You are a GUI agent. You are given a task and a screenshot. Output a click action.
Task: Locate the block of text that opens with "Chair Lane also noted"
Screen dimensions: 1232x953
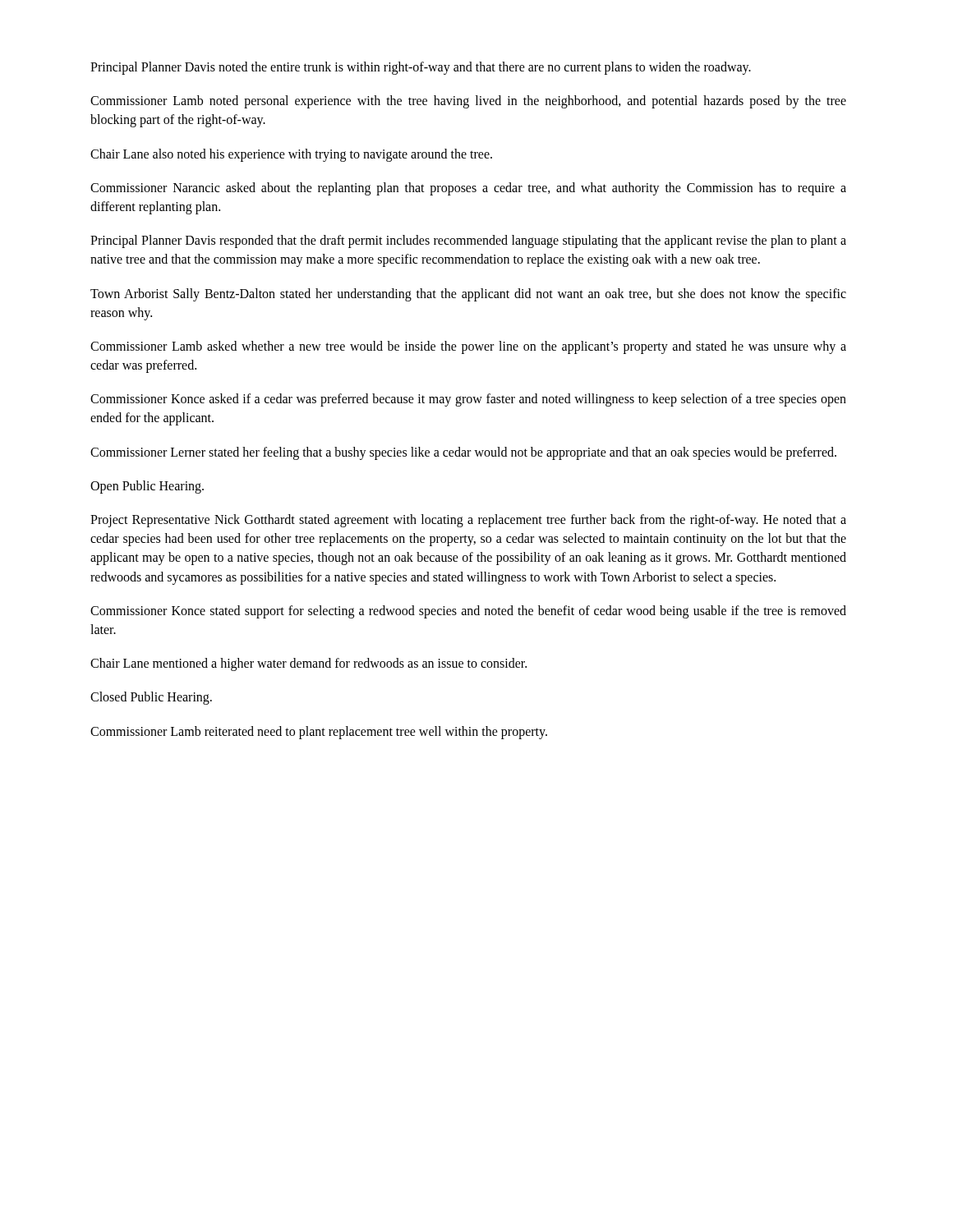click(292, 154)
